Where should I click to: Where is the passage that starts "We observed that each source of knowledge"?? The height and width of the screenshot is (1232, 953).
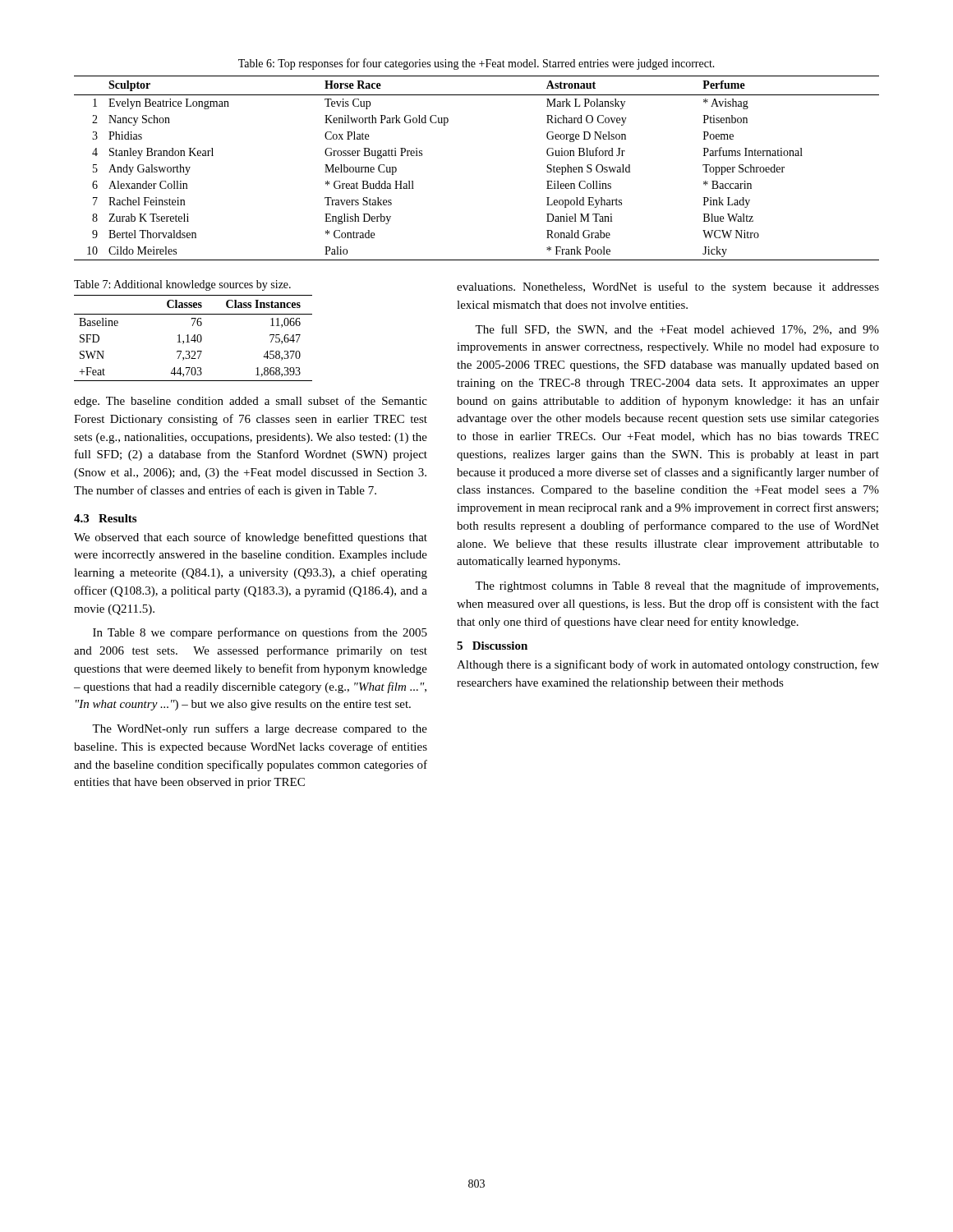tap(251, 660)
